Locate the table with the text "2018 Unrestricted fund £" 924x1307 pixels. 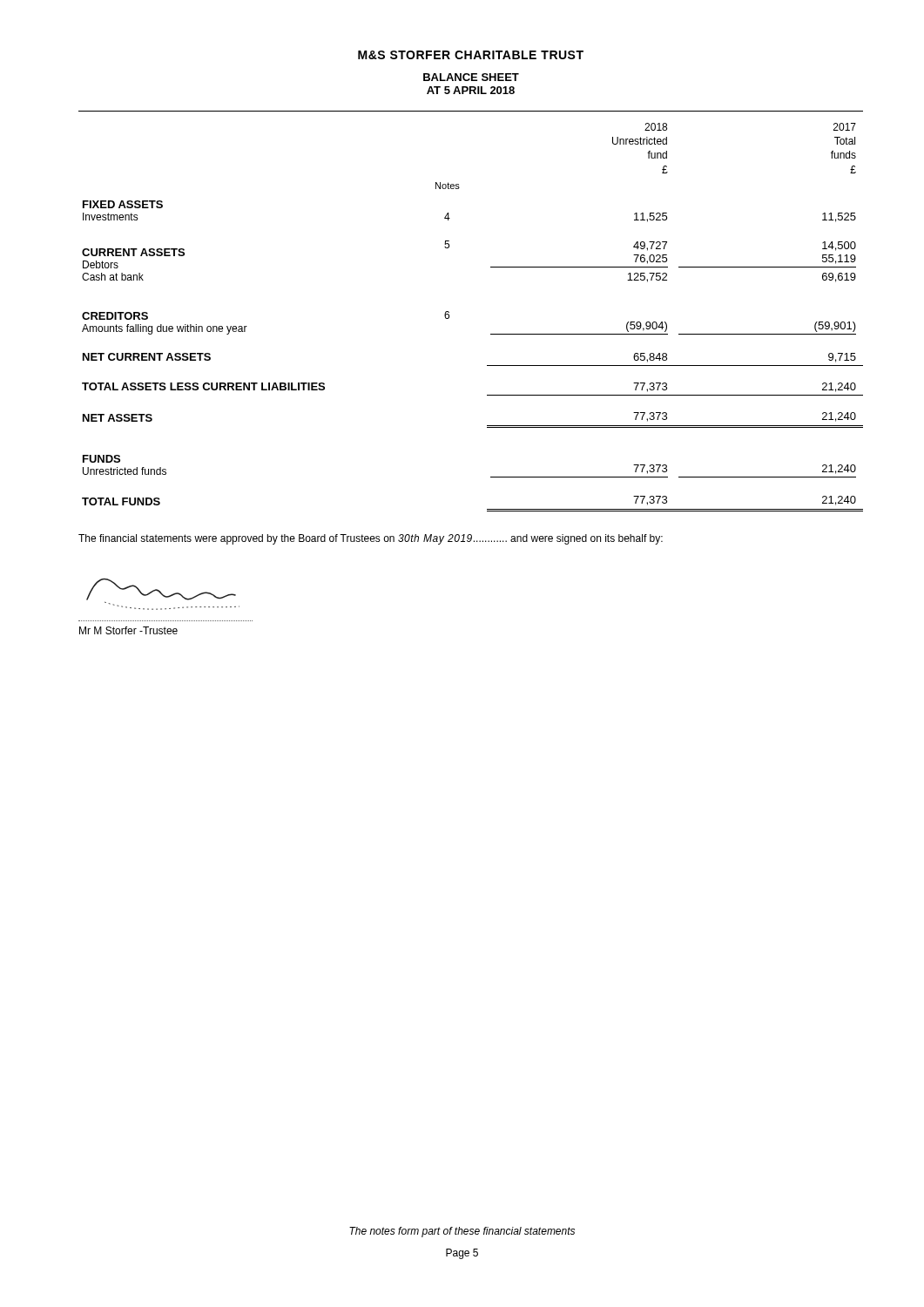point(471,311)
